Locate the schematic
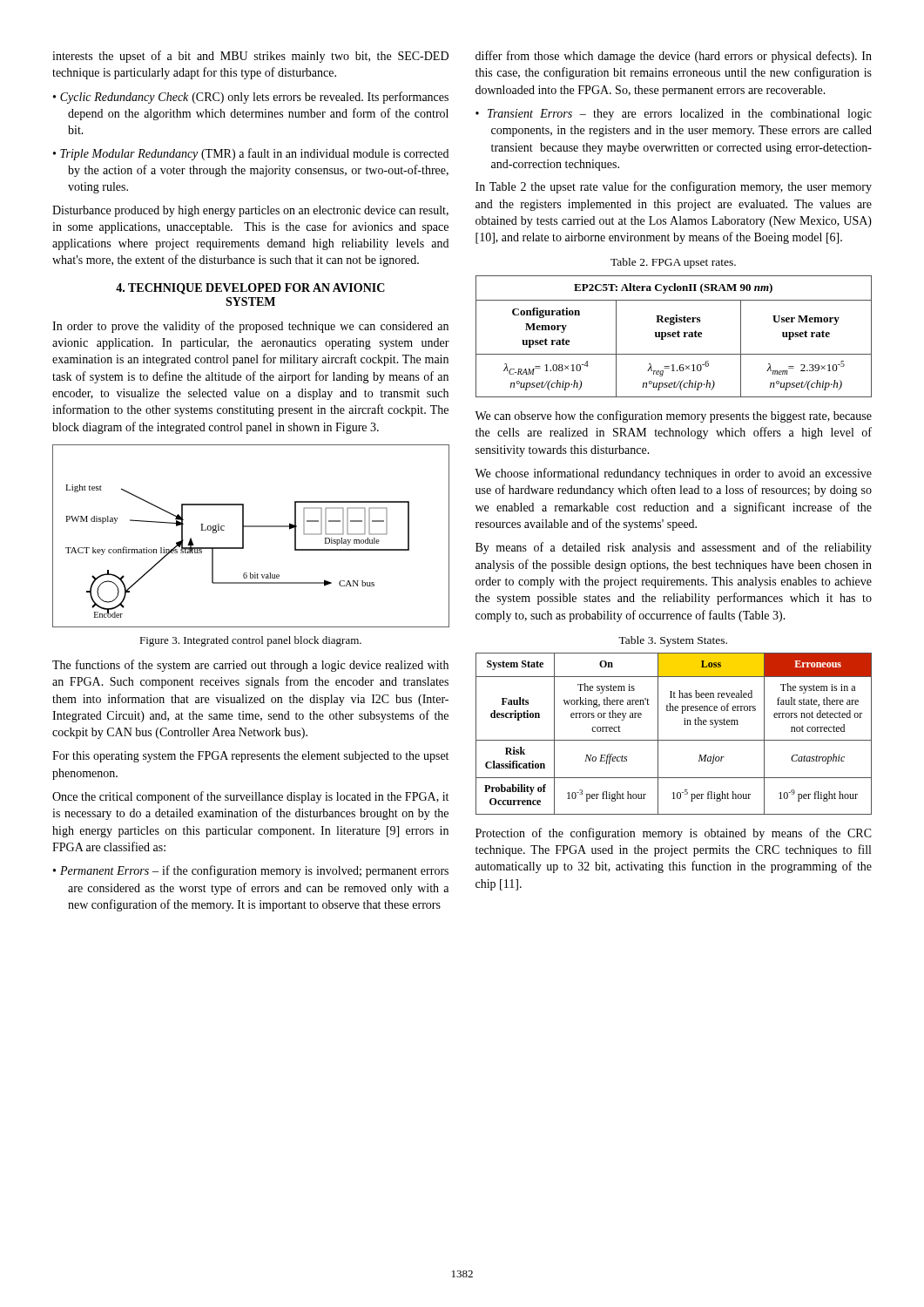This screenshot has width=924, height=1307. click(251, 536)
